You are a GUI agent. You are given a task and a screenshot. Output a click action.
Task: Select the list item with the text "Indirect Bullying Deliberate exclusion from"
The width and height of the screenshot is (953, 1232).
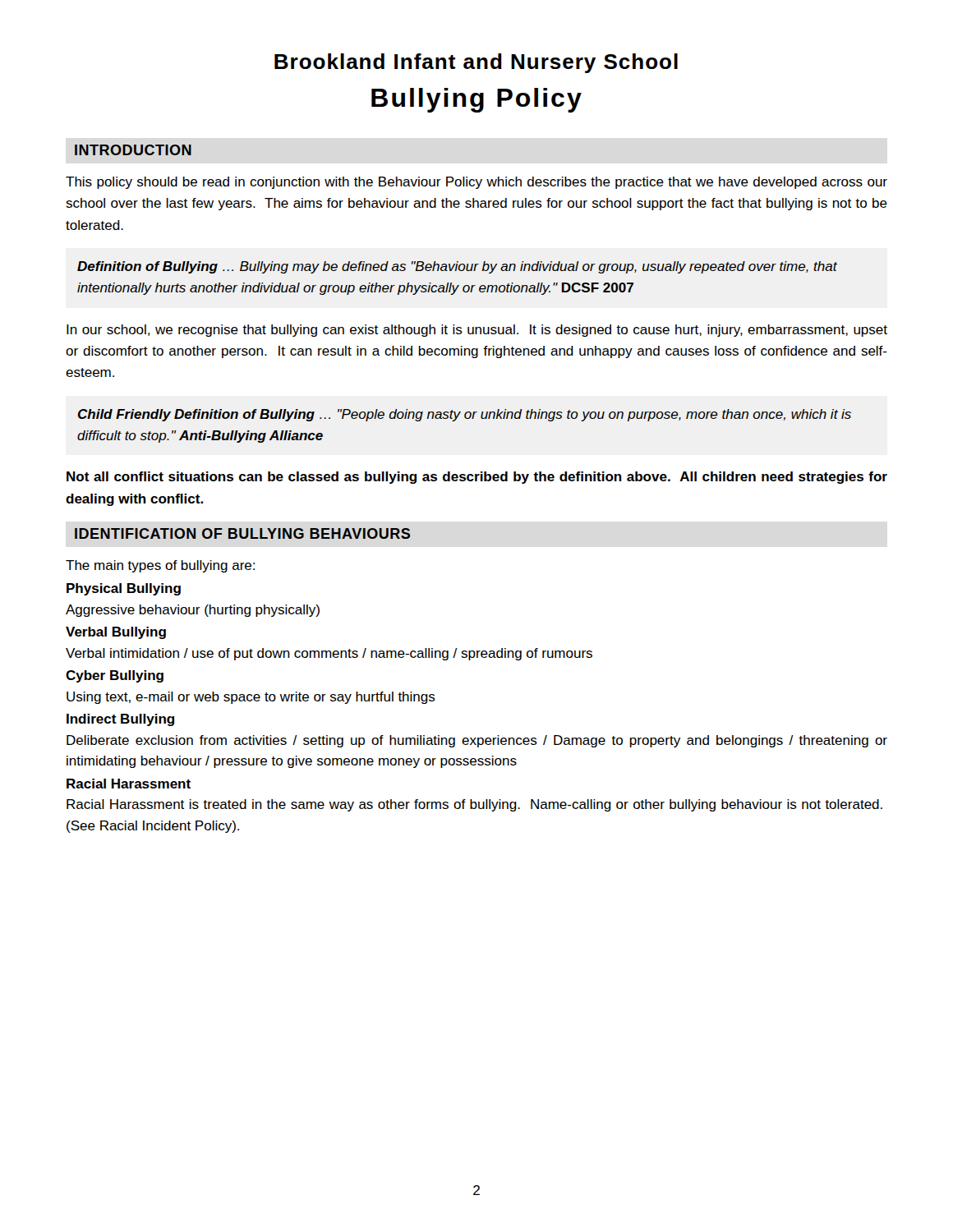(x=476, y=740)
